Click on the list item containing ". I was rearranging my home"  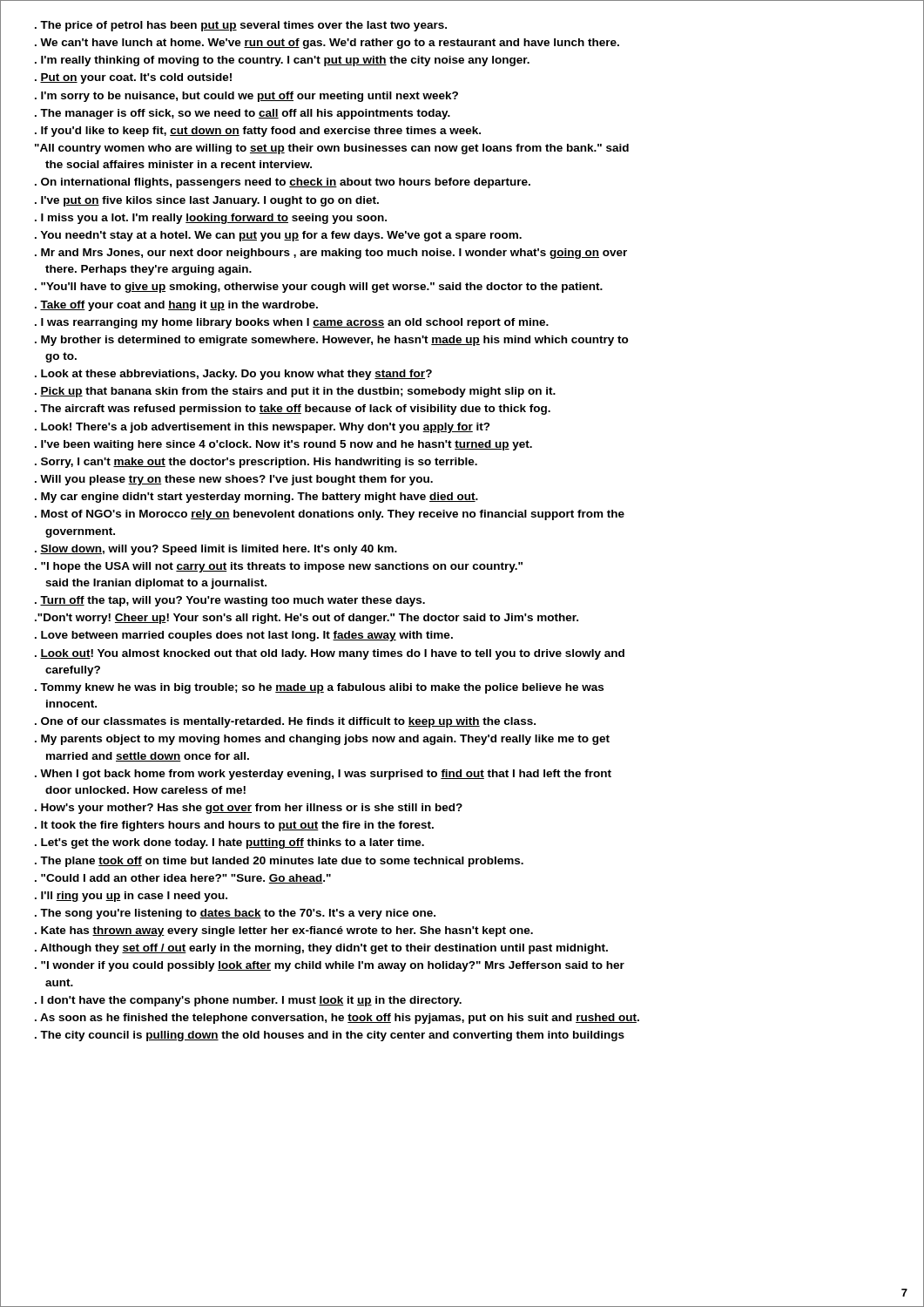[291, 322]
